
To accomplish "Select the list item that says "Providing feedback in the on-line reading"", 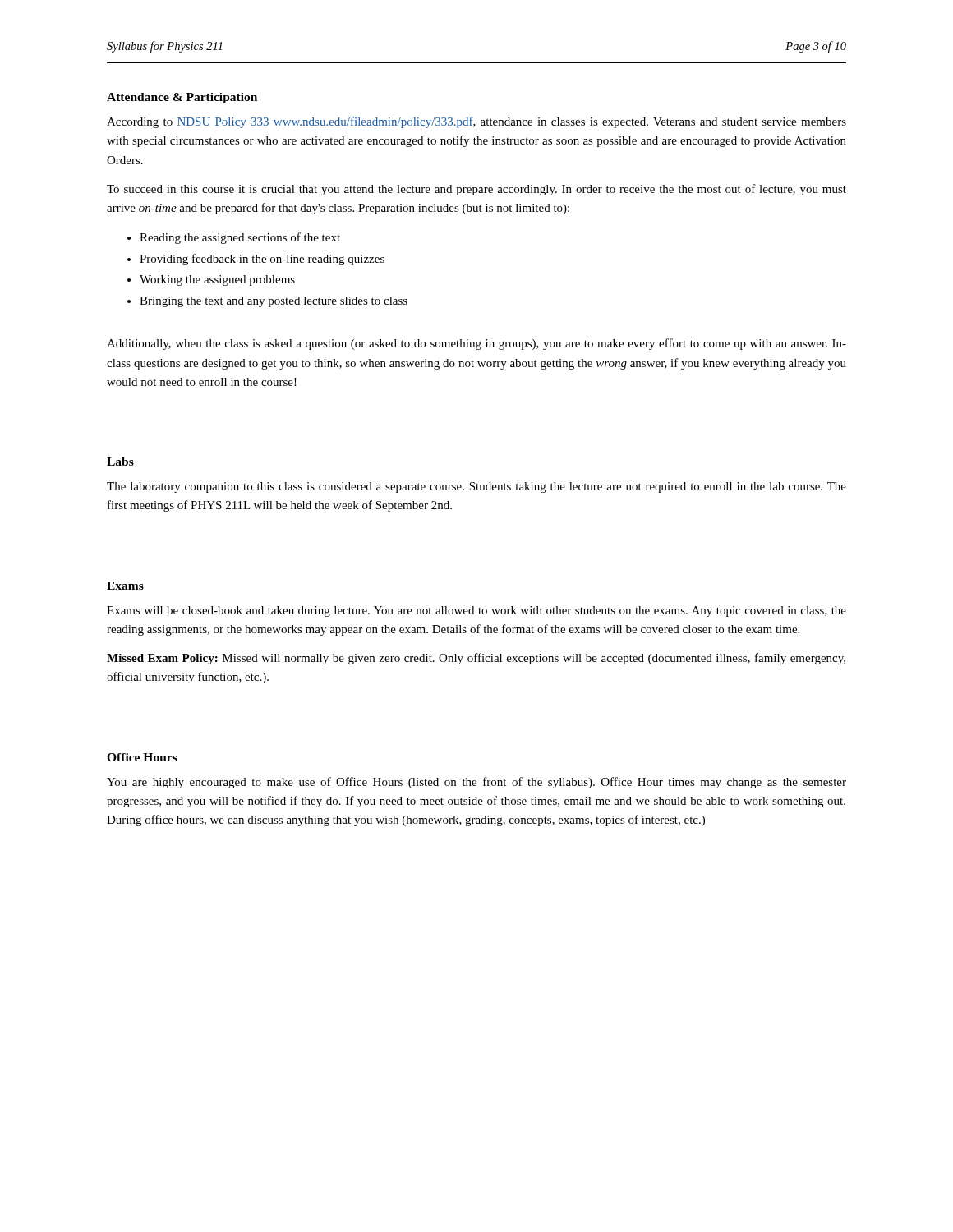I will [262, 259].
